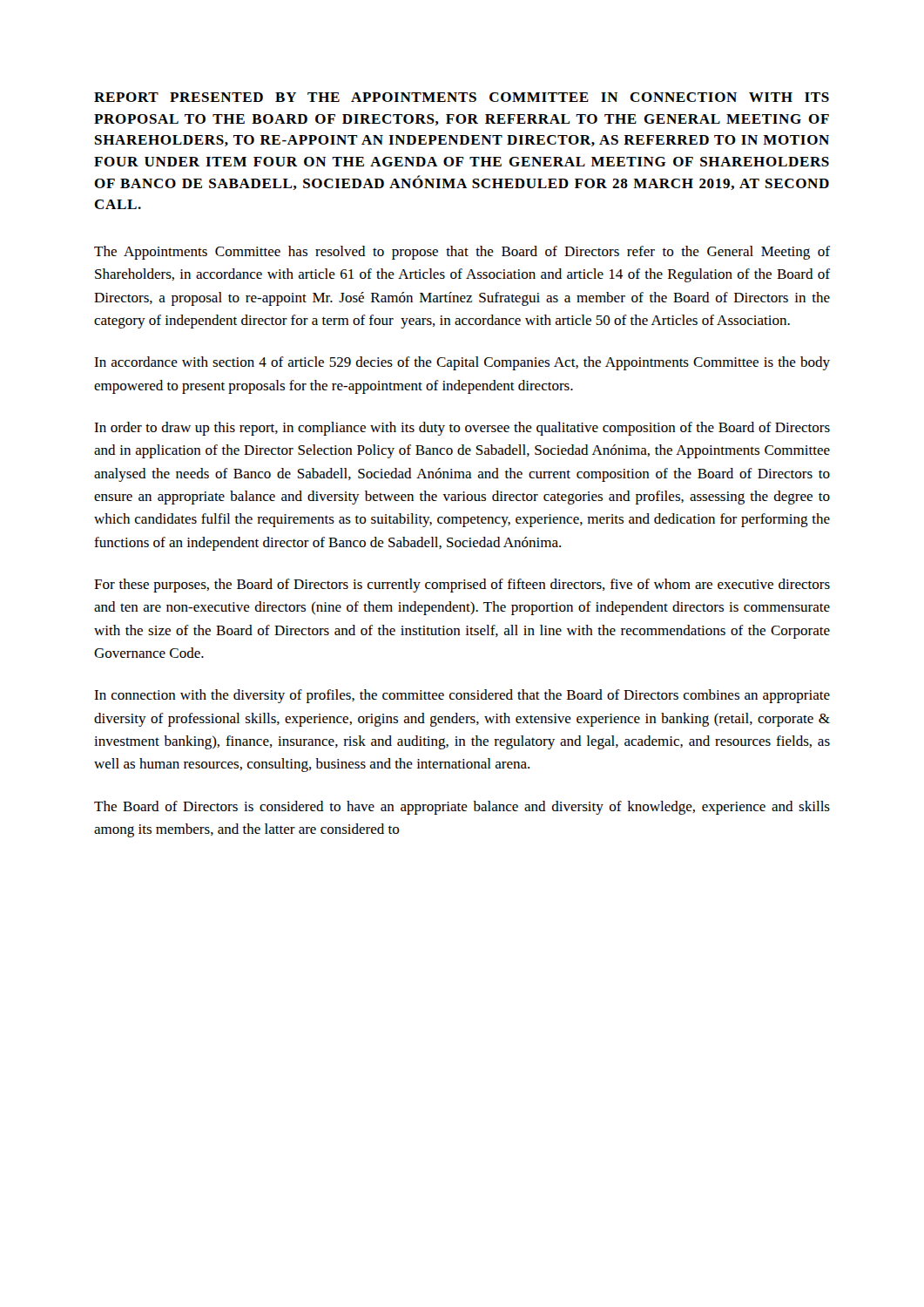924x1307 pixels.
Task: Click the title that begins "REPORT PRESENTED BY"
Action: tap(462, 151)
